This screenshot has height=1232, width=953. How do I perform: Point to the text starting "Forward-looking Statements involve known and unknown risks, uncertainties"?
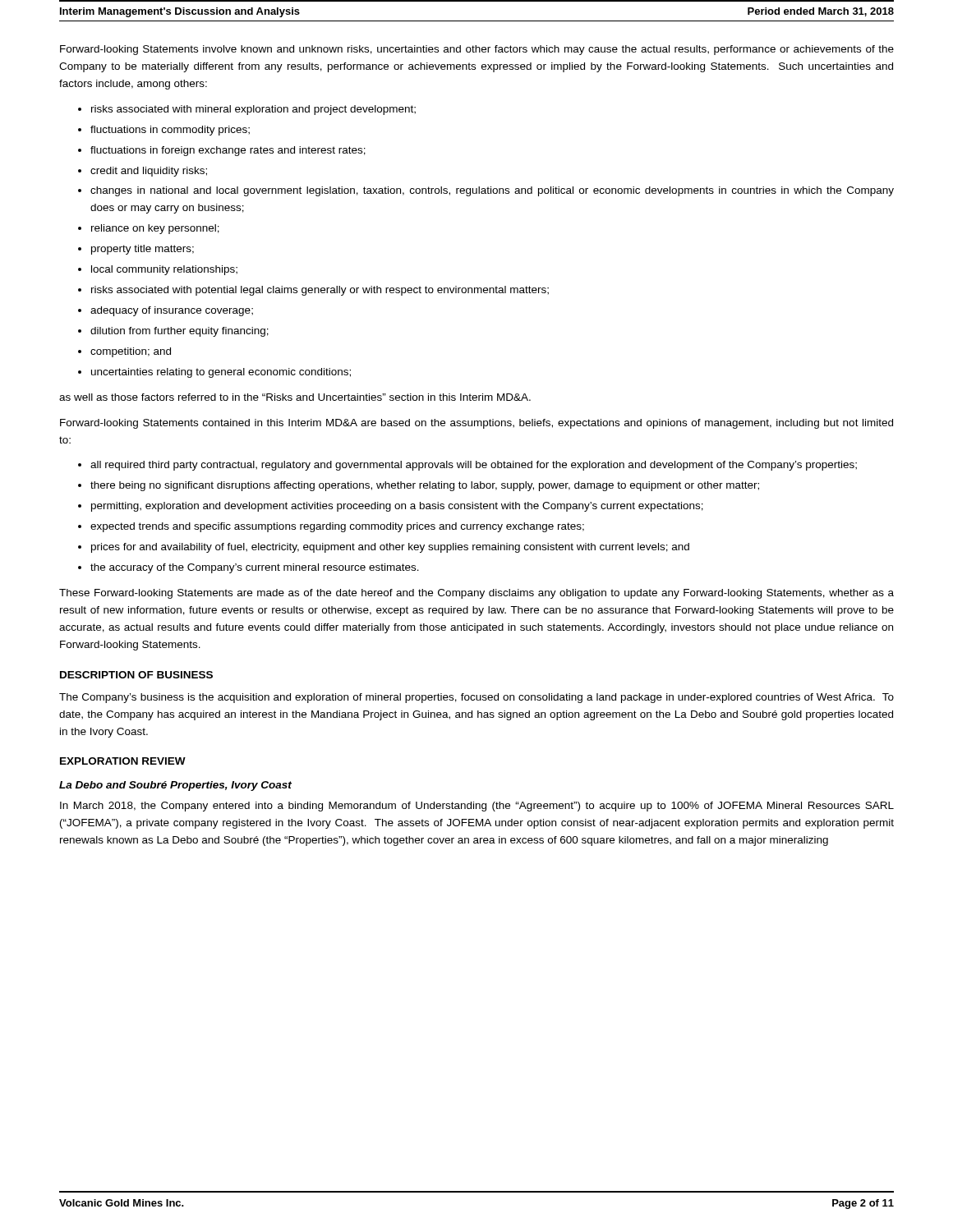476,67
